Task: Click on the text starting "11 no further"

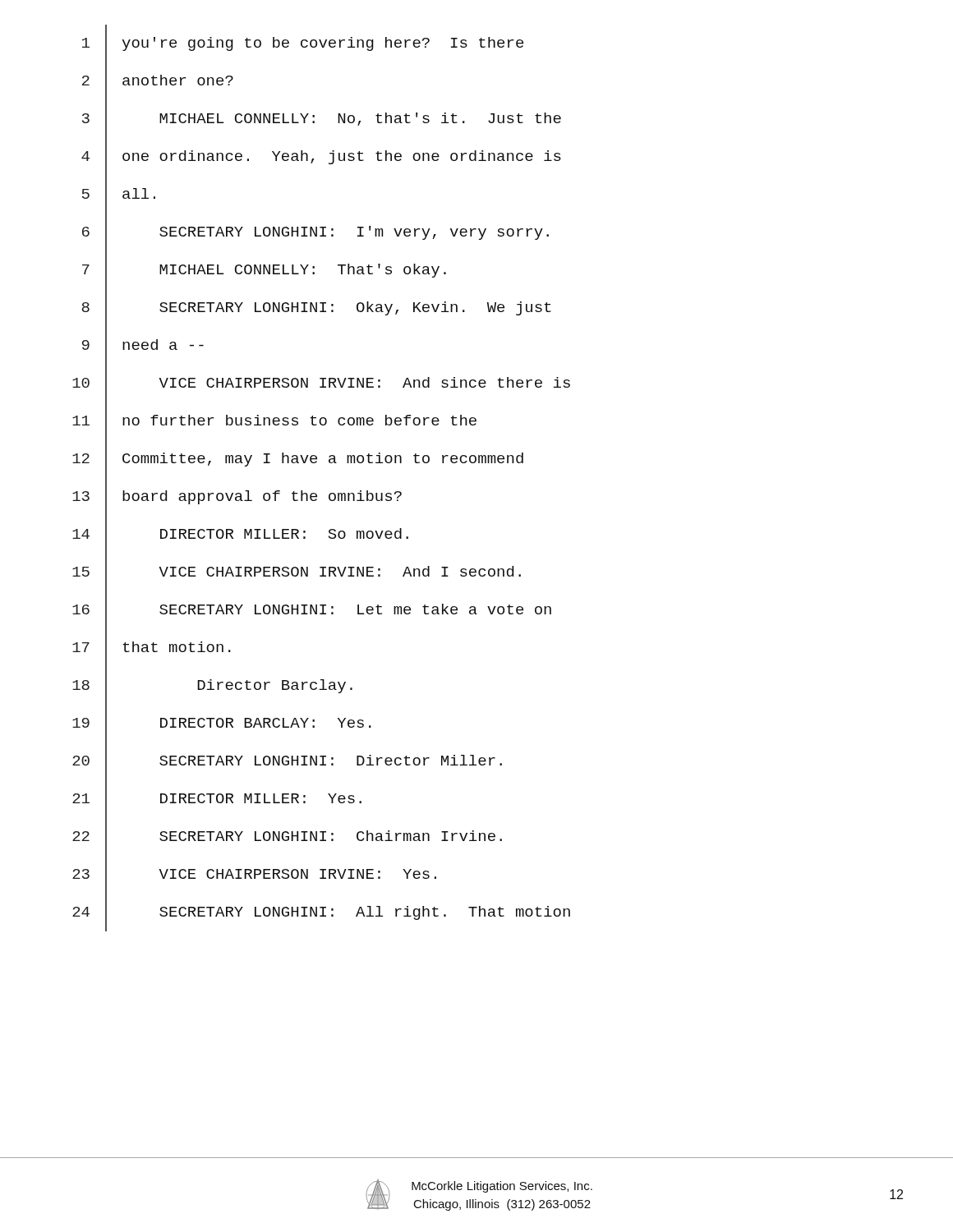Action: click(x=263, y=421)
